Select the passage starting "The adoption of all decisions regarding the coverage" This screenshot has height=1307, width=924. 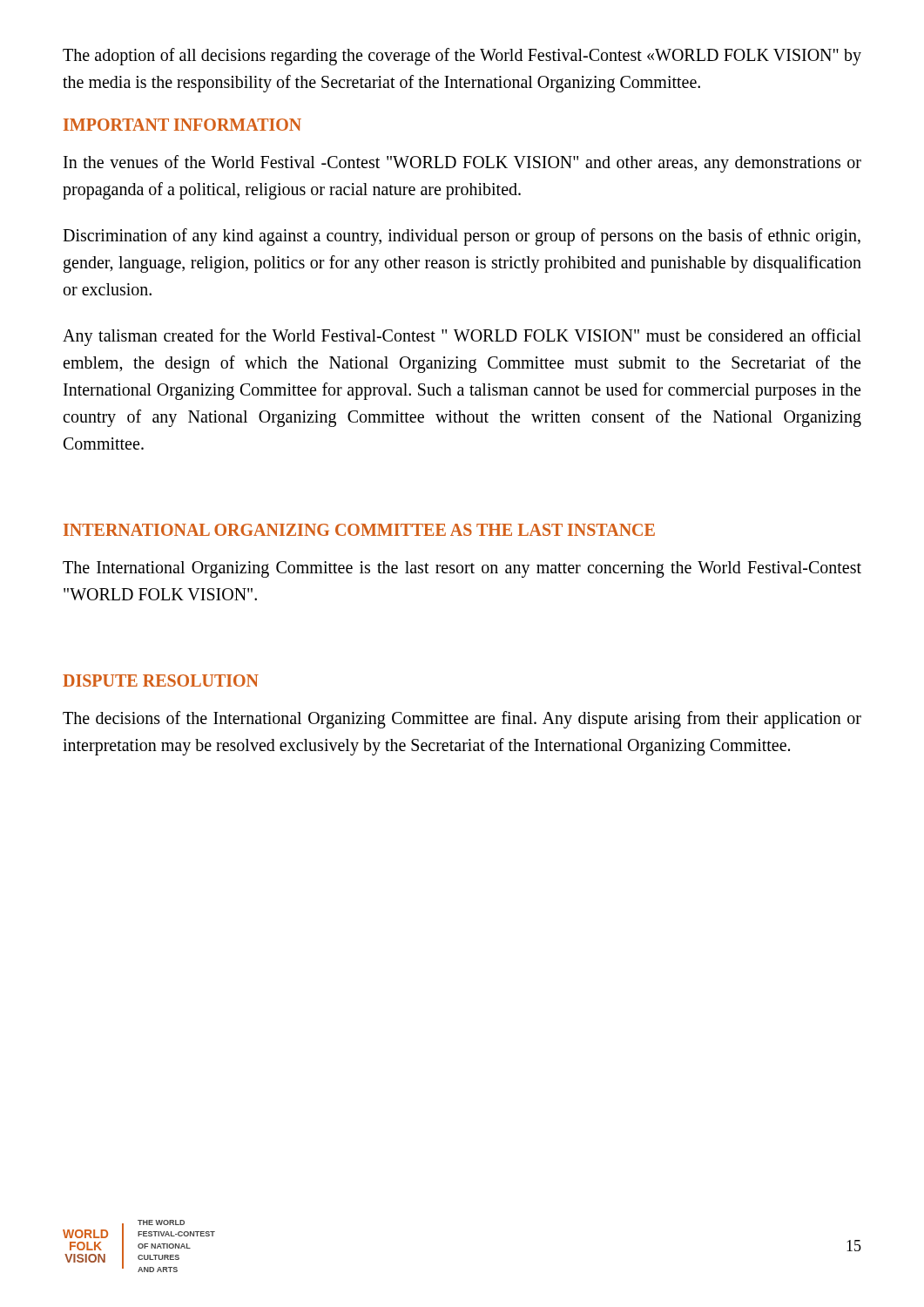(462, 69)
